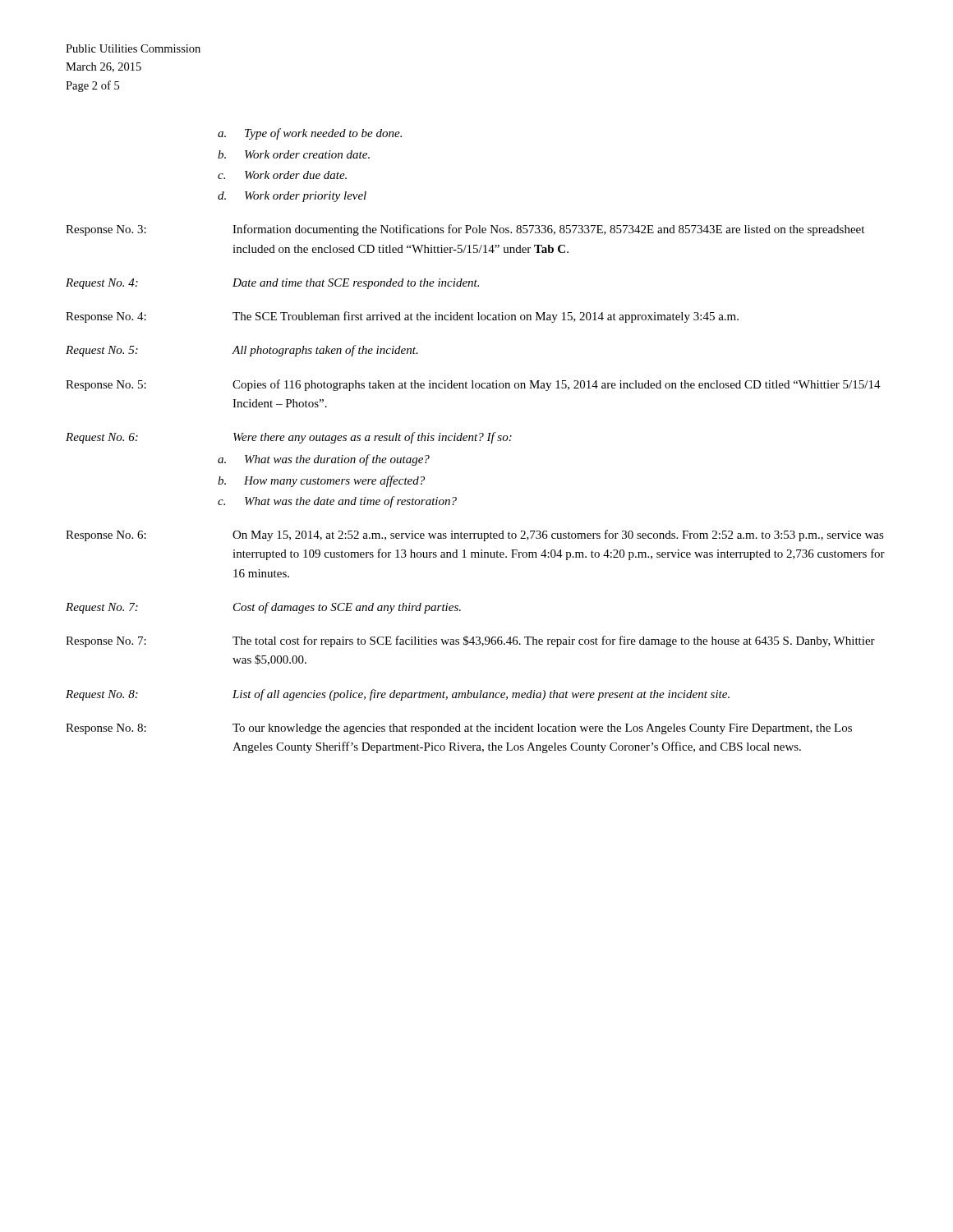Find the list item that reads "c. Work order due date."
The image size is (953, 1232).
(283, 175)
